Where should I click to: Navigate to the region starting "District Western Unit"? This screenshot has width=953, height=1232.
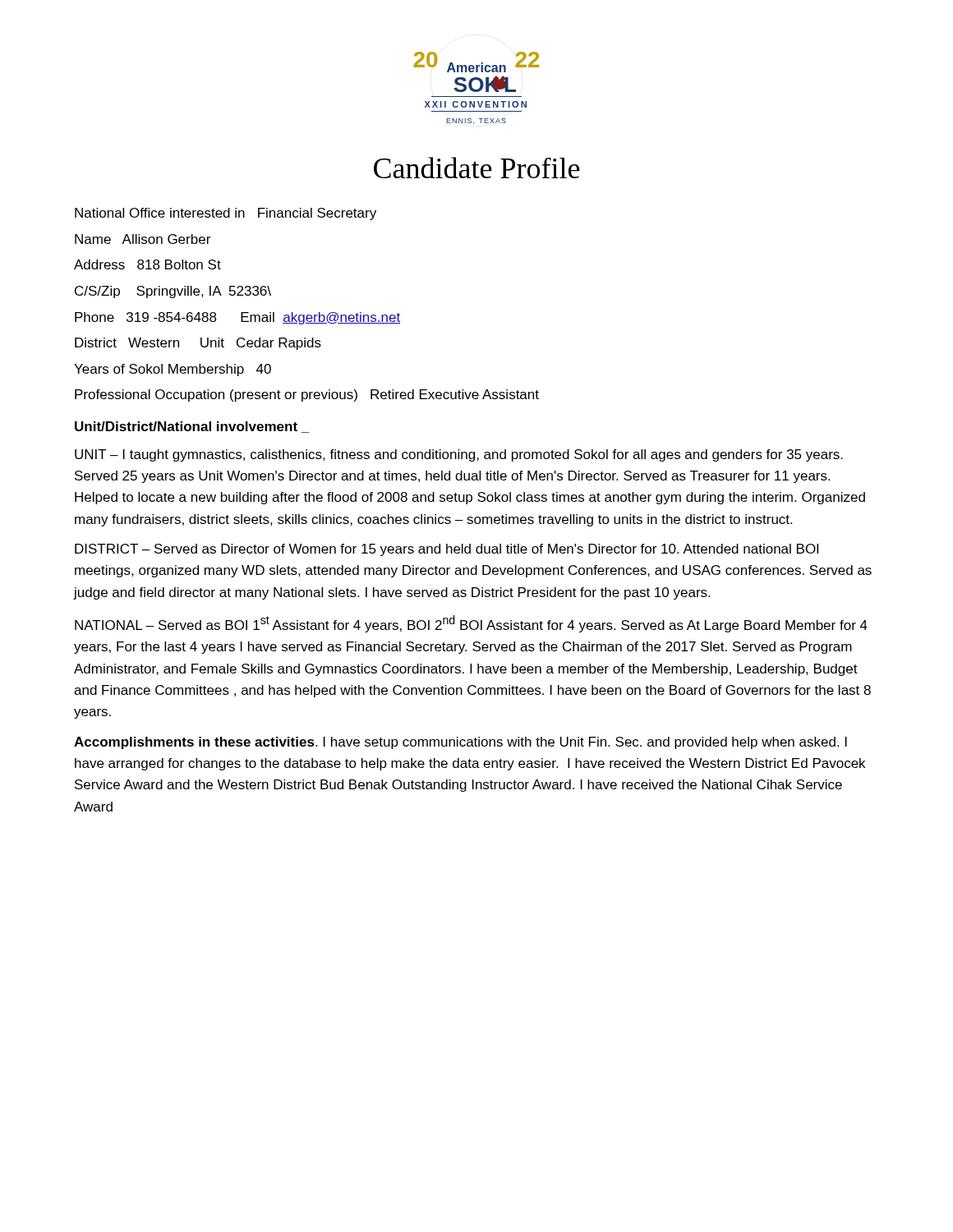pyautogui.click(x=198, y=343)
